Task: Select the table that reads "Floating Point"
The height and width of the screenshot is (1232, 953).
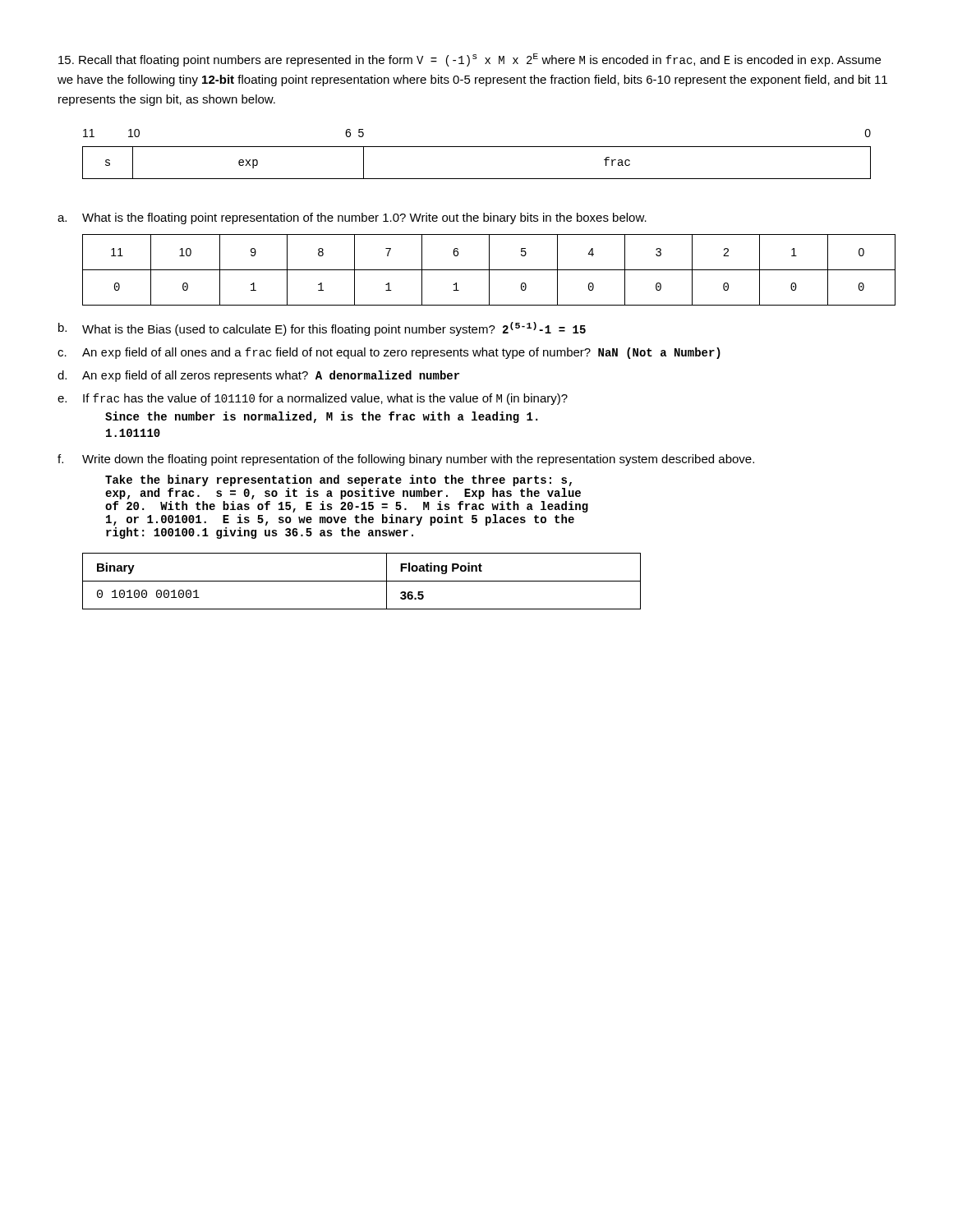Action: click(x=489, y=581)
